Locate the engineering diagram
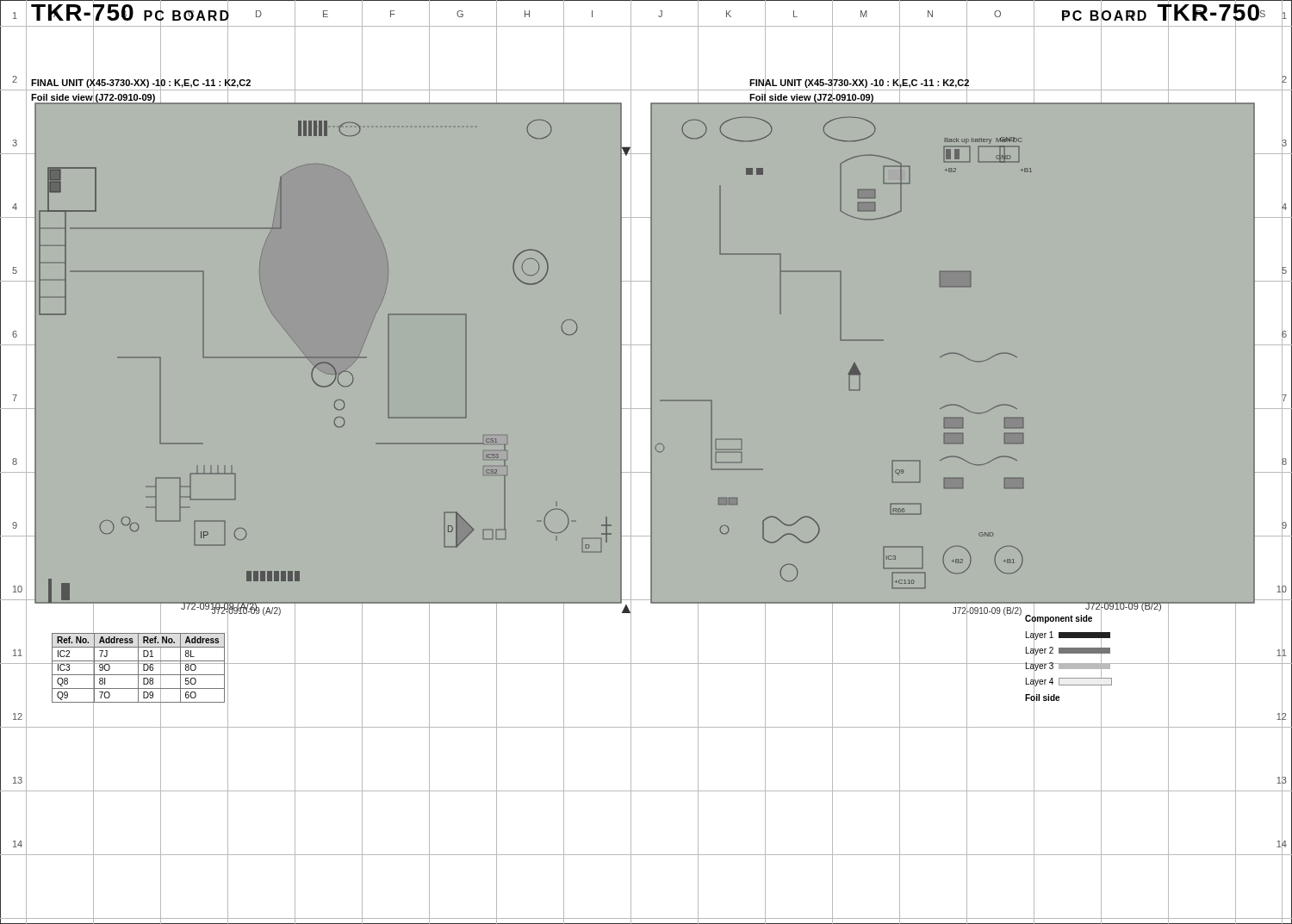The height and width of the screenshot is (924, 1292). click(x=647, y=362)
